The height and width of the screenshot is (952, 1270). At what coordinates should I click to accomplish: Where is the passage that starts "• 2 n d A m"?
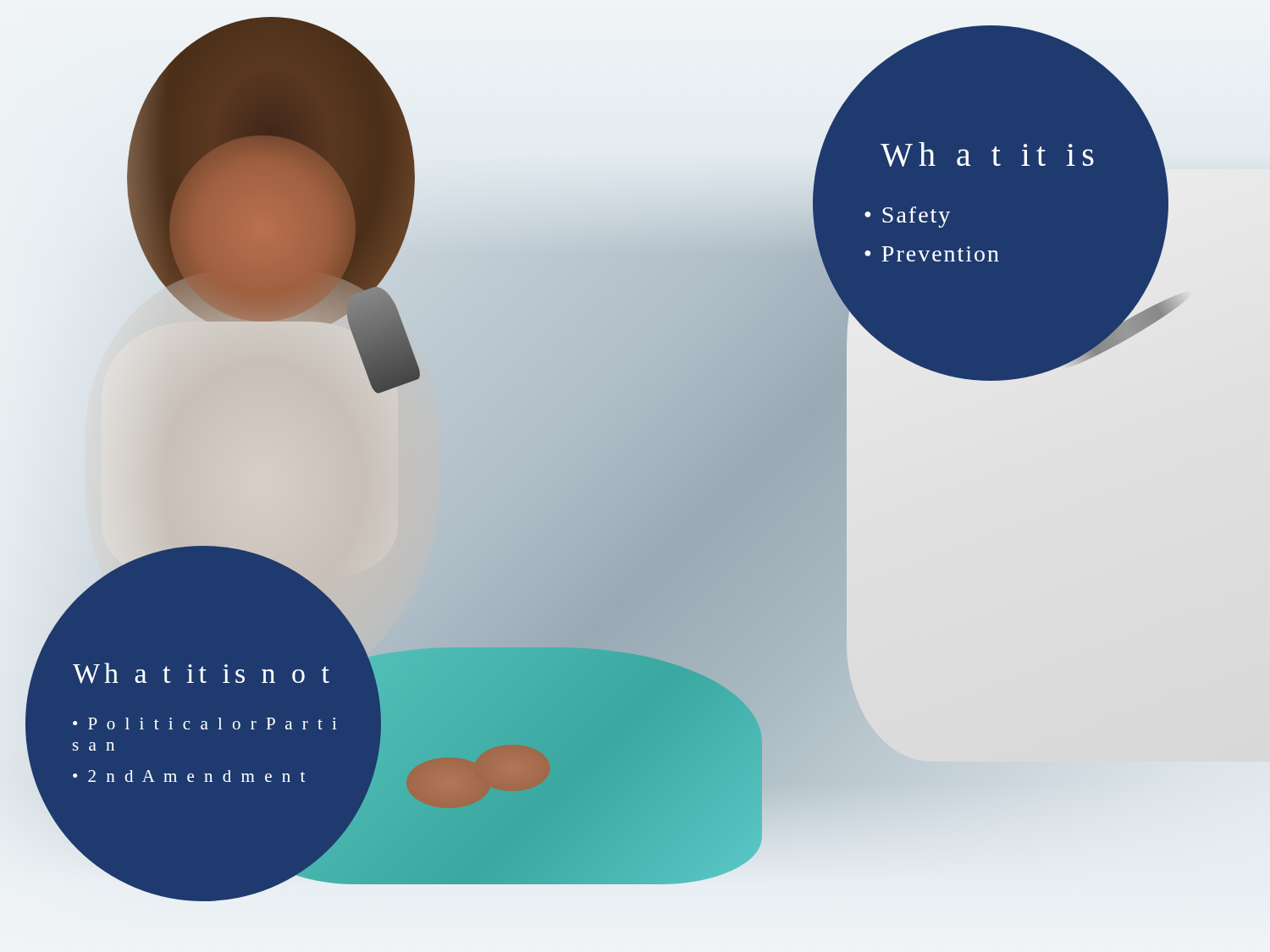tap(190, 776)
